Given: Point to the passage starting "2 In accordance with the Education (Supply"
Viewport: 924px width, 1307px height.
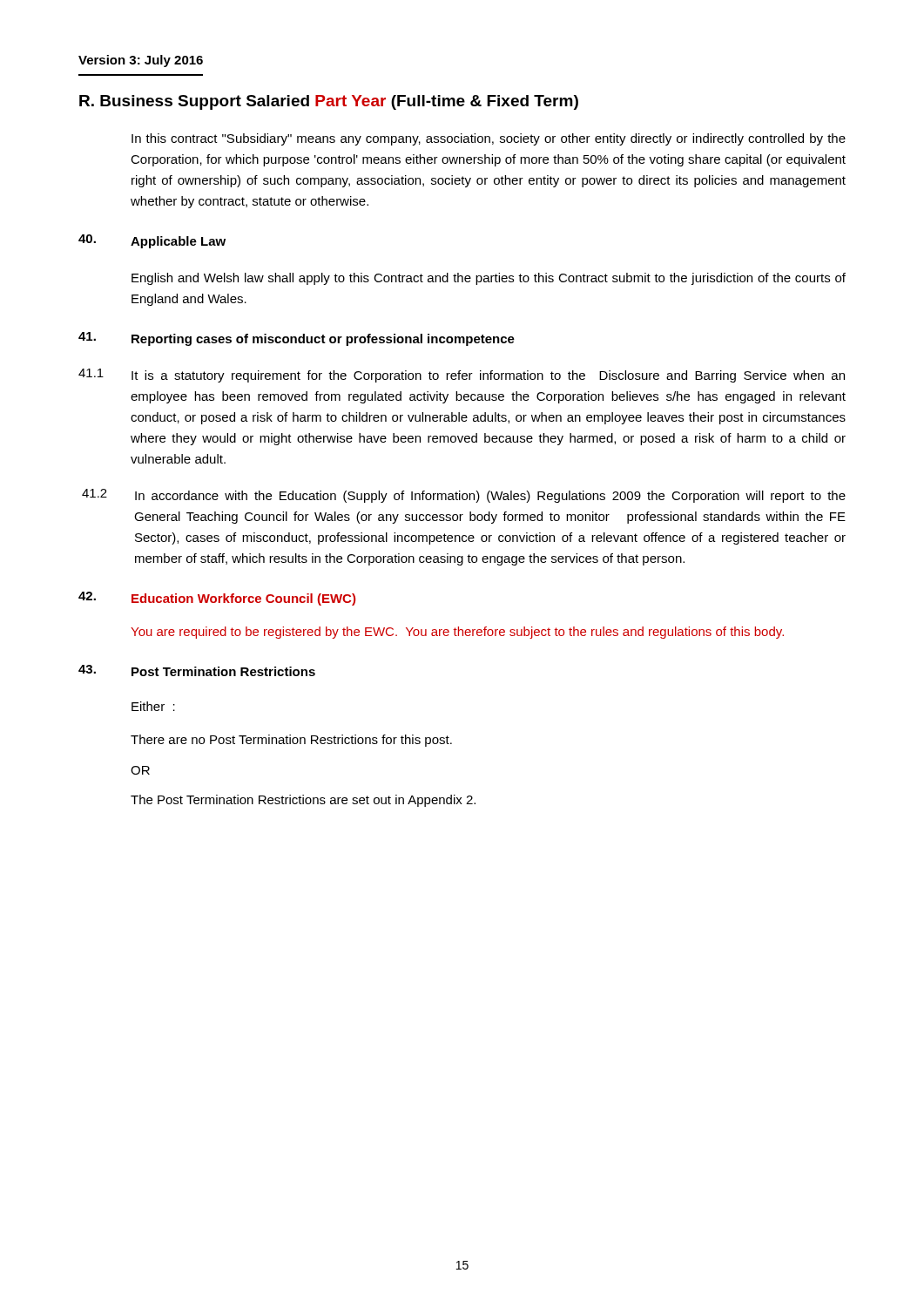Looking at the screenshot, I should (x=462, y=527).
